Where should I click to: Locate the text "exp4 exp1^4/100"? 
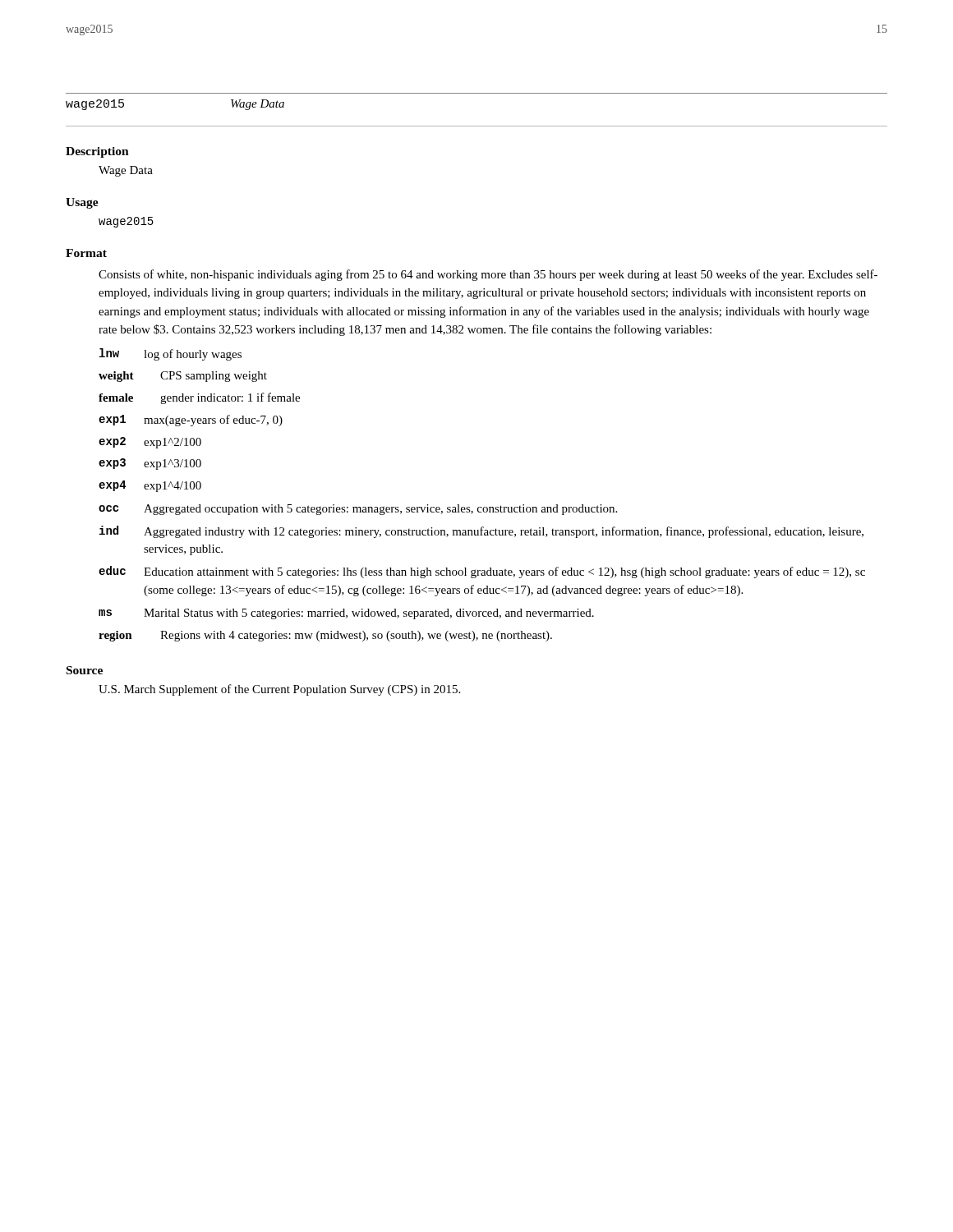(150, 486)
